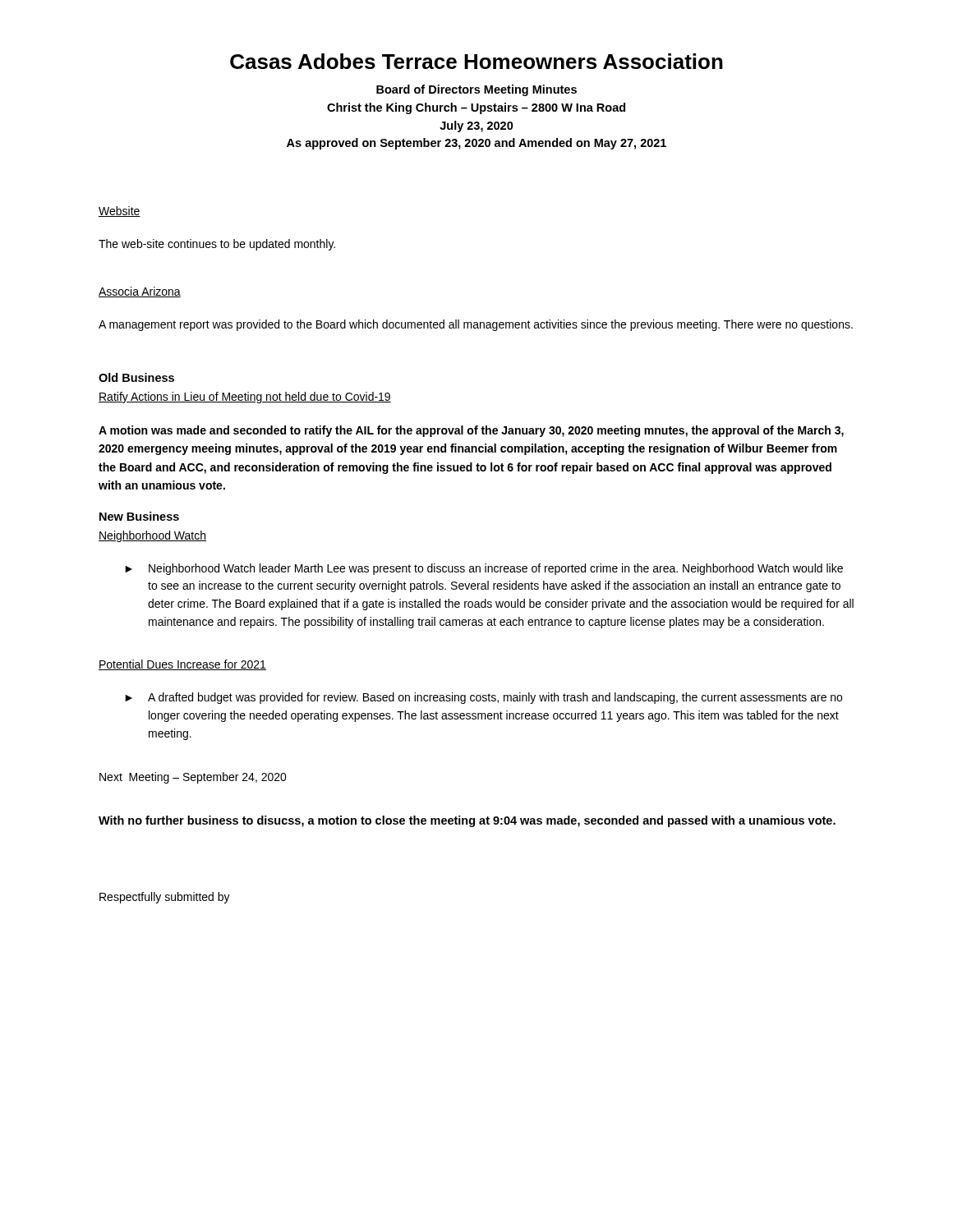Find the passage starting "A management report was"
Image resolution: width=953 pixels, height=1232 pixels.
(476, 324)
